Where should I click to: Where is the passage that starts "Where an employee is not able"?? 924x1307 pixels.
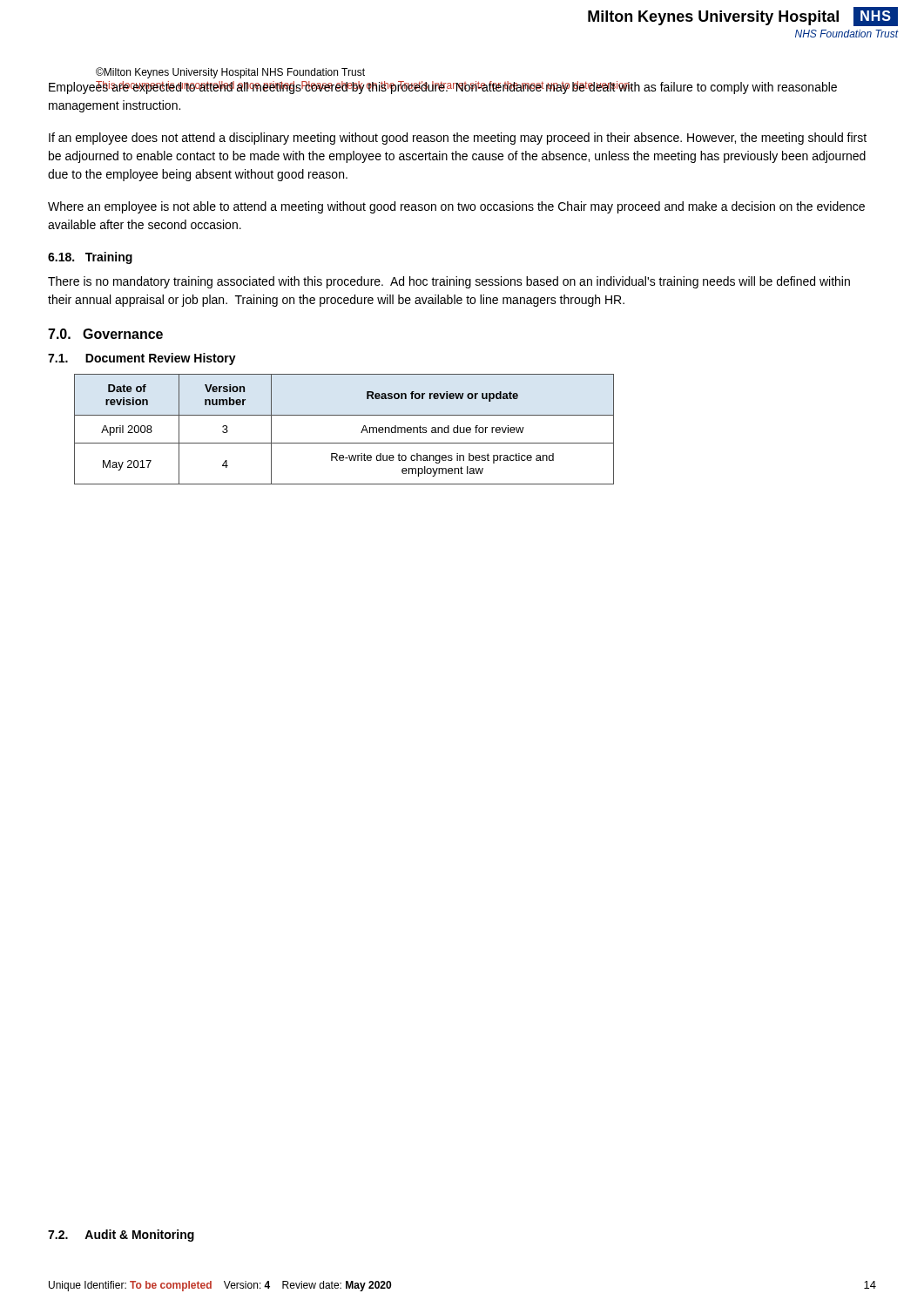tap(457, 216)
